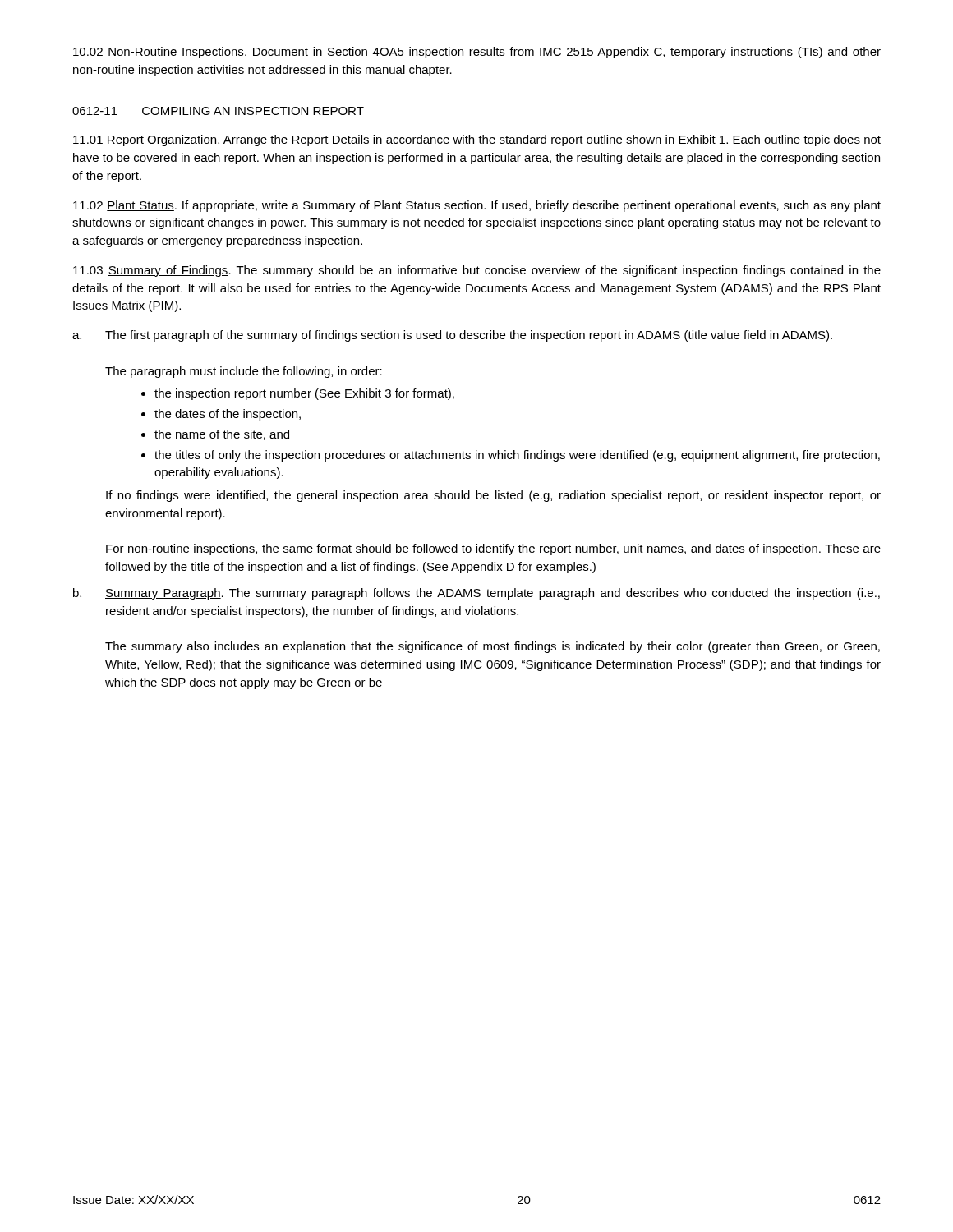Viewport: 953px width, 1232px height.
Task: Click on the block starting "03 Summary of Findings. The summary should be"
Action: tap(476, 287)
